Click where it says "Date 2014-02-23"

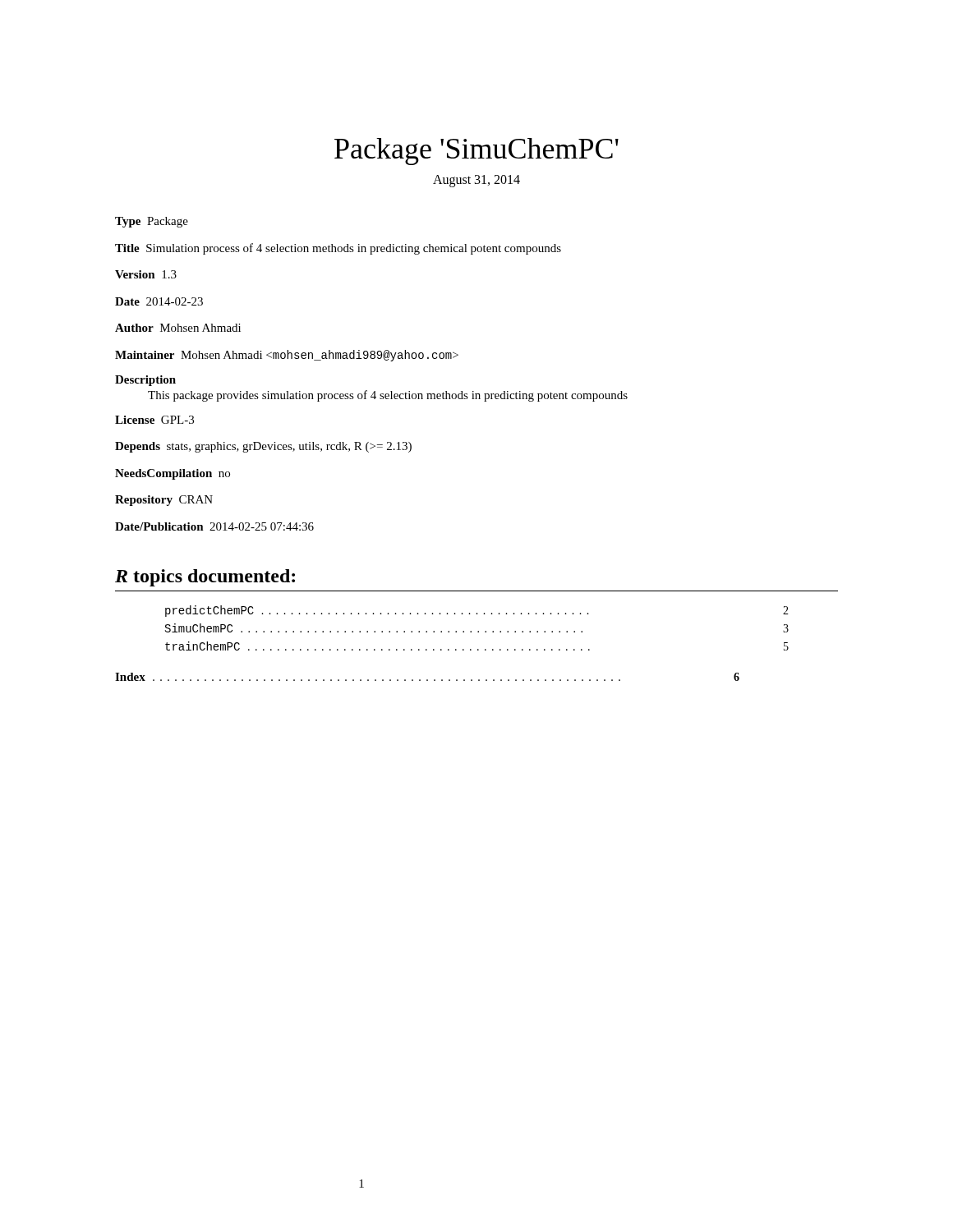tap(159, 301)
